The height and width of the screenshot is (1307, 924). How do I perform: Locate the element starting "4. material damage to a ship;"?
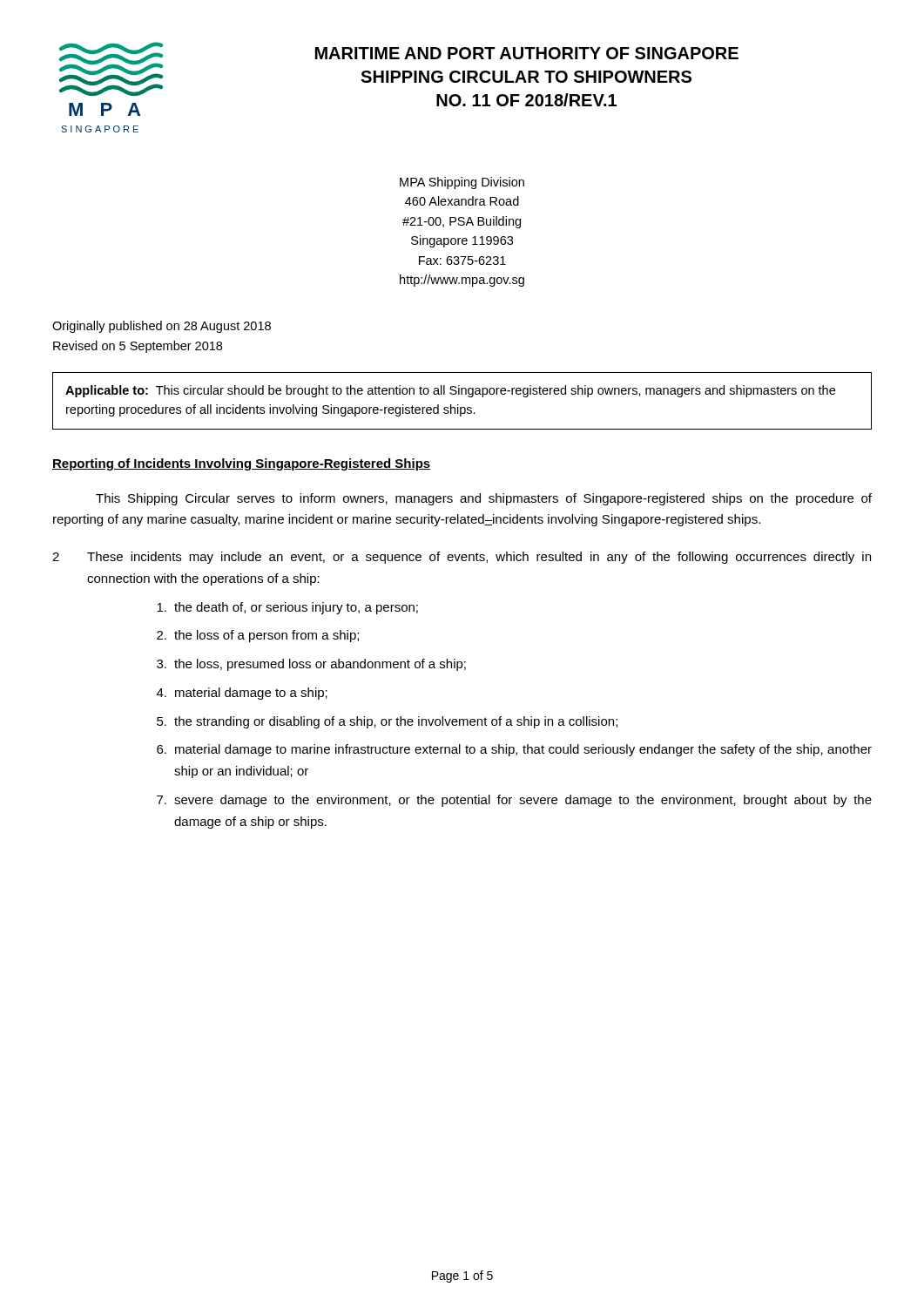[242, 694]
